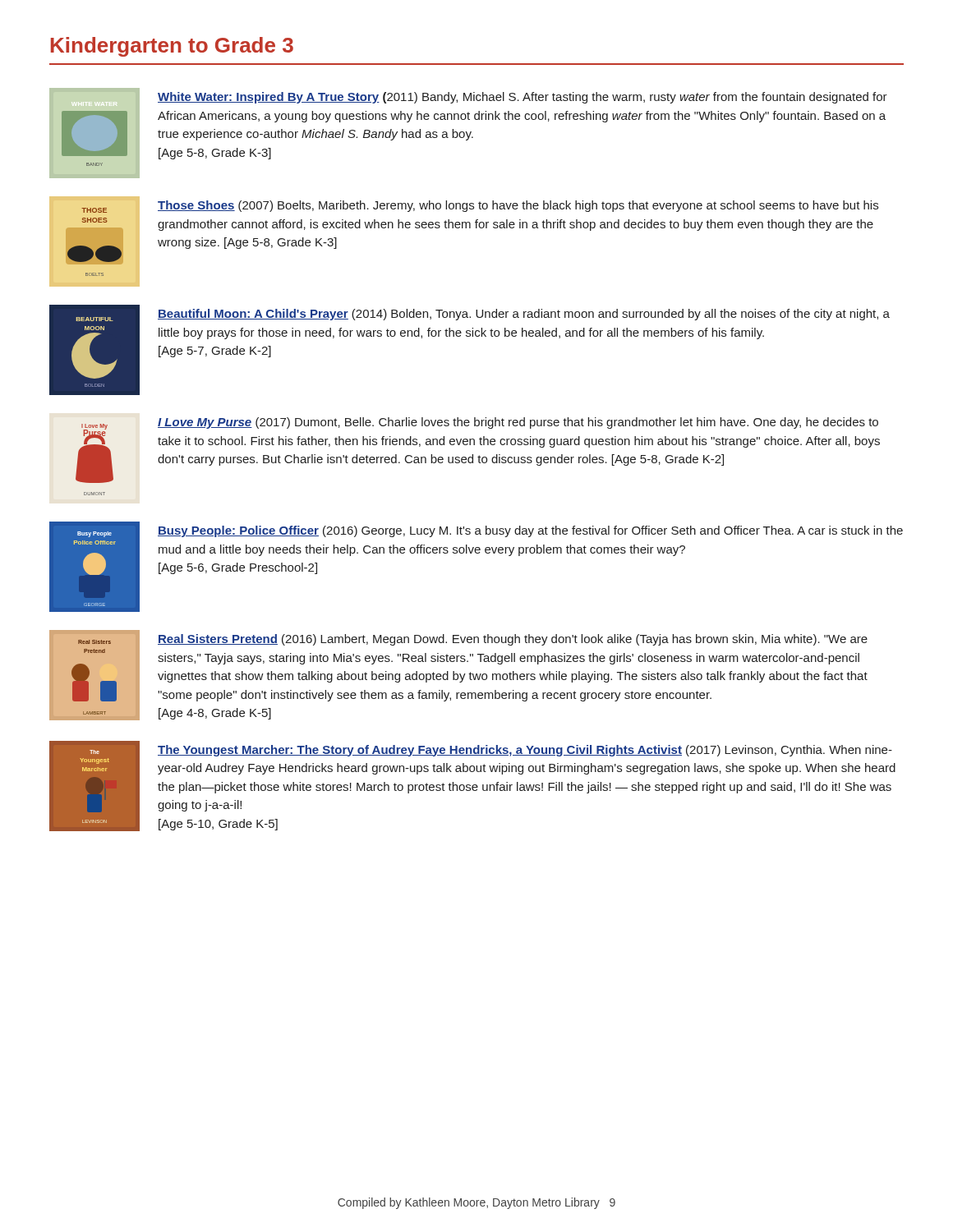This screenshot has height=1232, width=953.
Task: Find the region starting "THOSE SHOES BOELTS Those"
Action: [x=476, y=241]
